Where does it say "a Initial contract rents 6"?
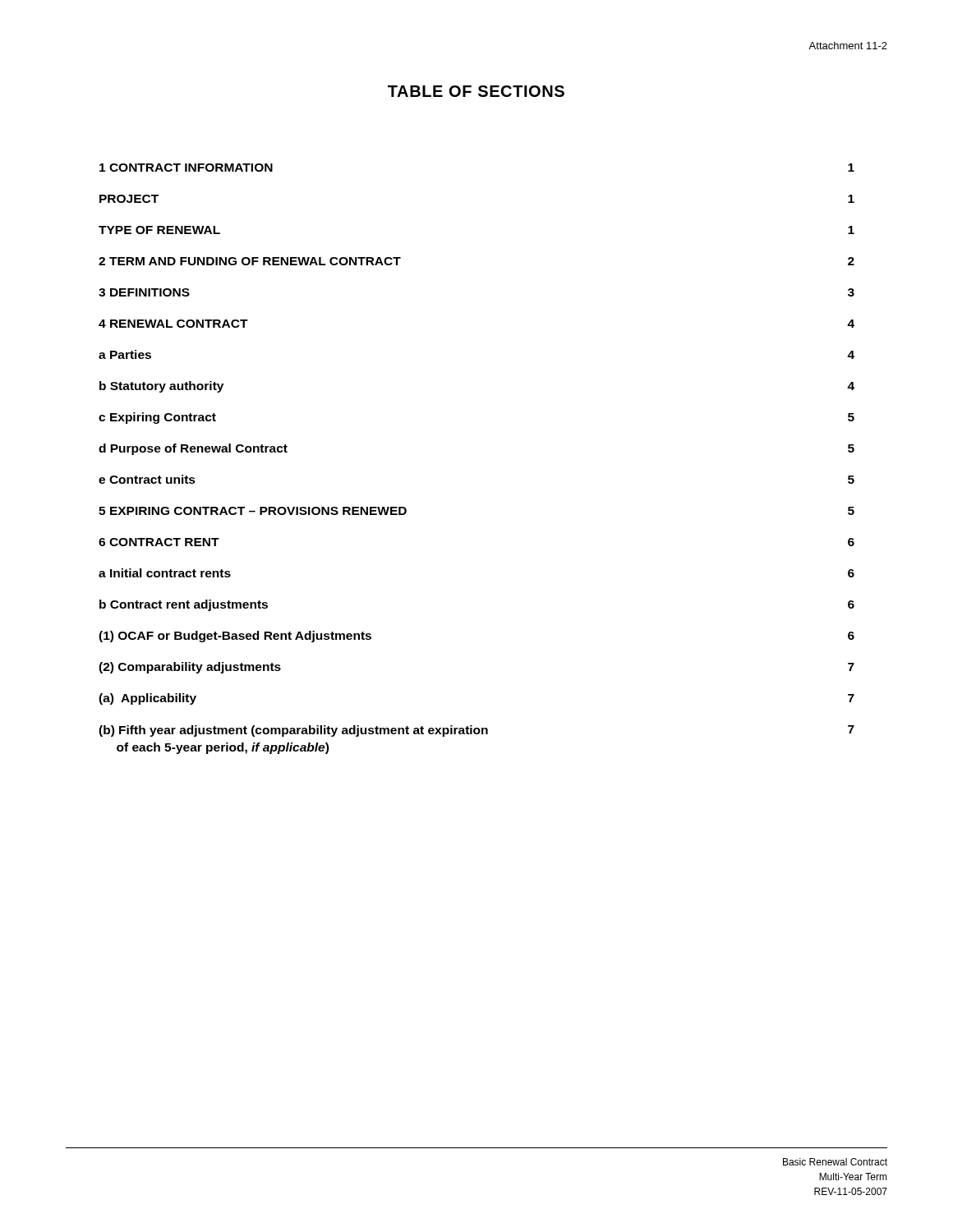Image resolution: width=953 pixels, height=1232 pixels. click(166, 573)
